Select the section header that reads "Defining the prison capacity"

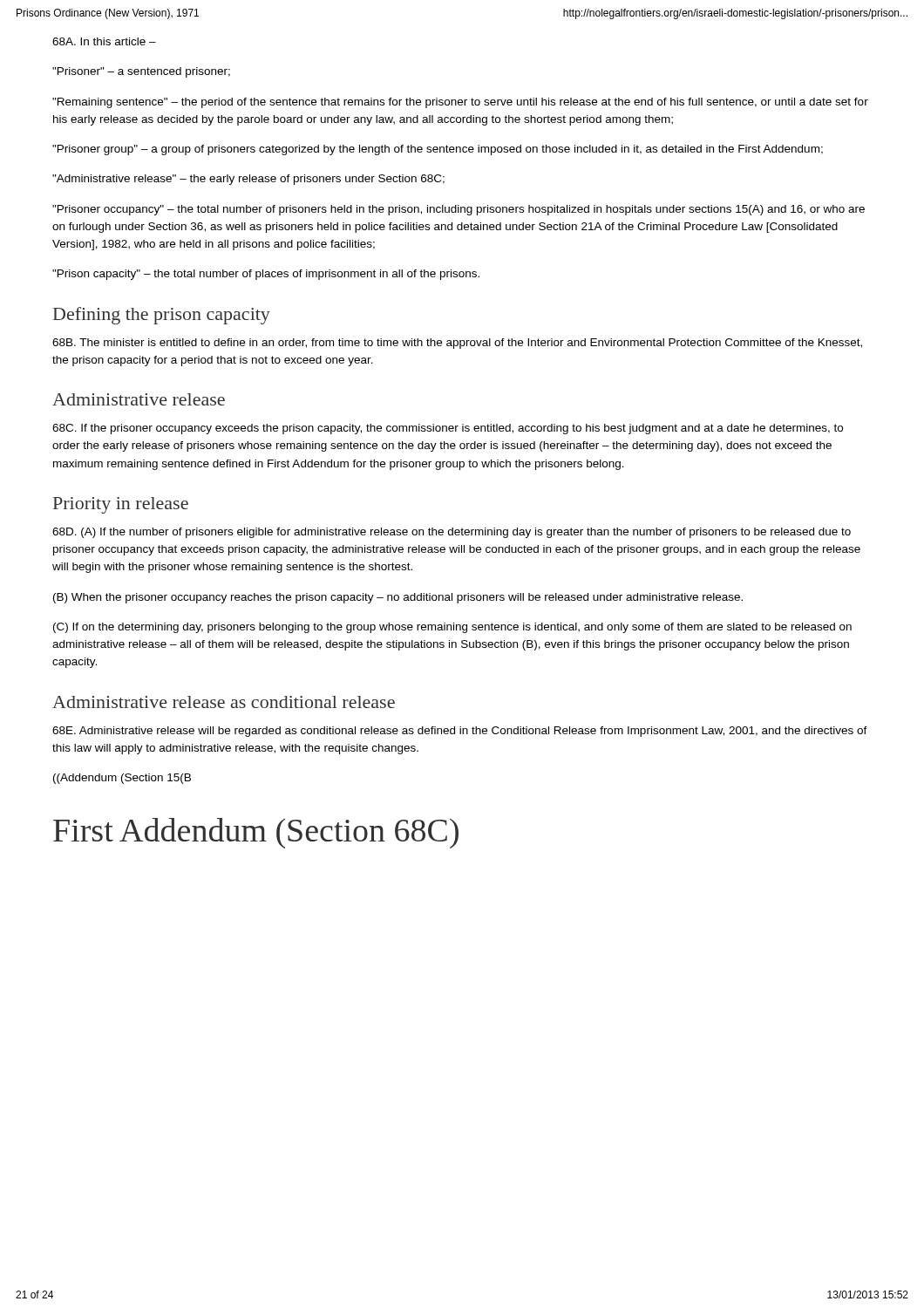click(161, 313)
